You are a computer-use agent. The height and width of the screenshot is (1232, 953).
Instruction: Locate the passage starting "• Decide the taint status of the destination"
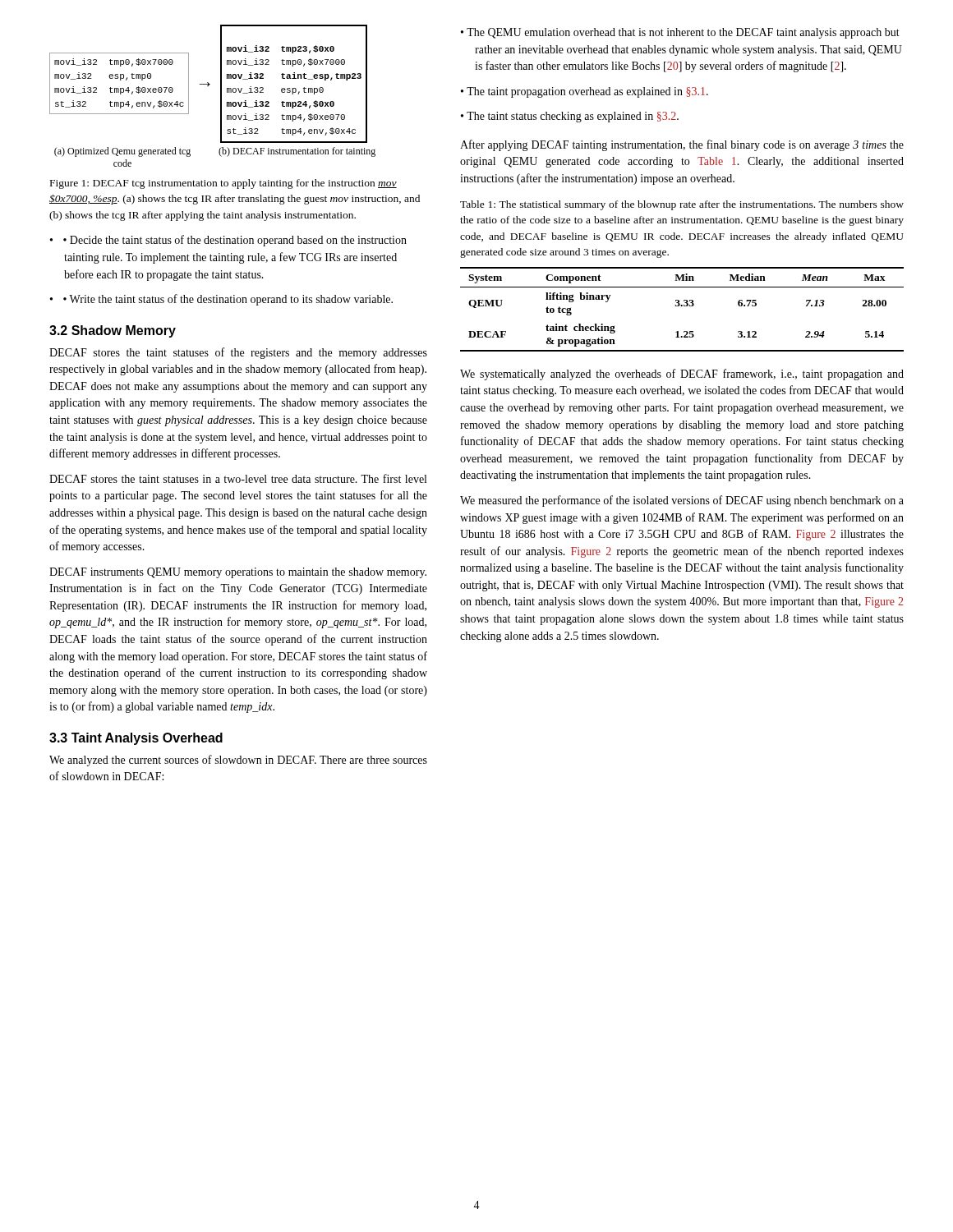(233, 257)
